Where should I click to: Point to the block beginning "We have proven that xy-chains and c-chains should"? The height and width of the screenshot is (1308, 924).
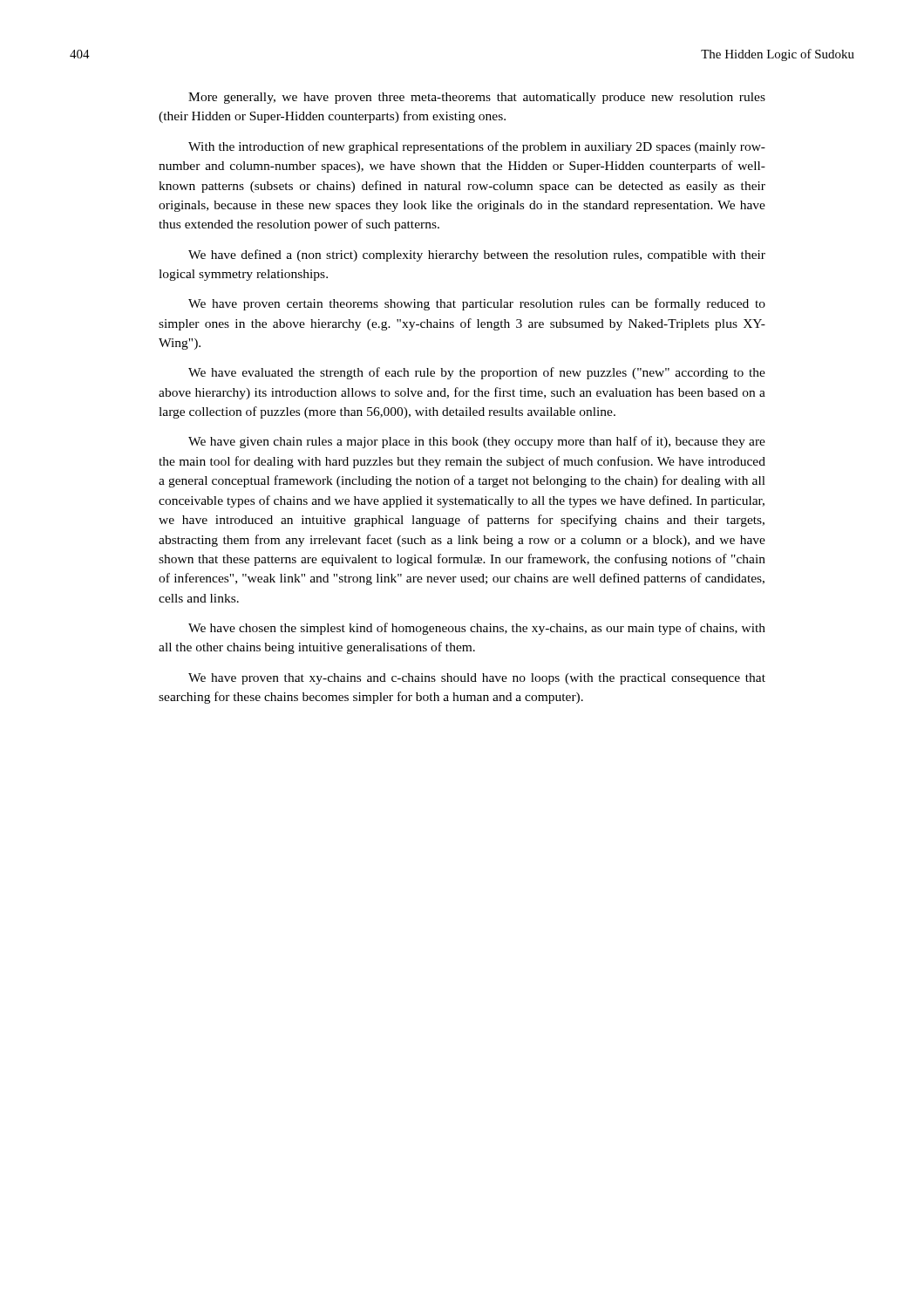pyautogui.click(x=462, y=687)
